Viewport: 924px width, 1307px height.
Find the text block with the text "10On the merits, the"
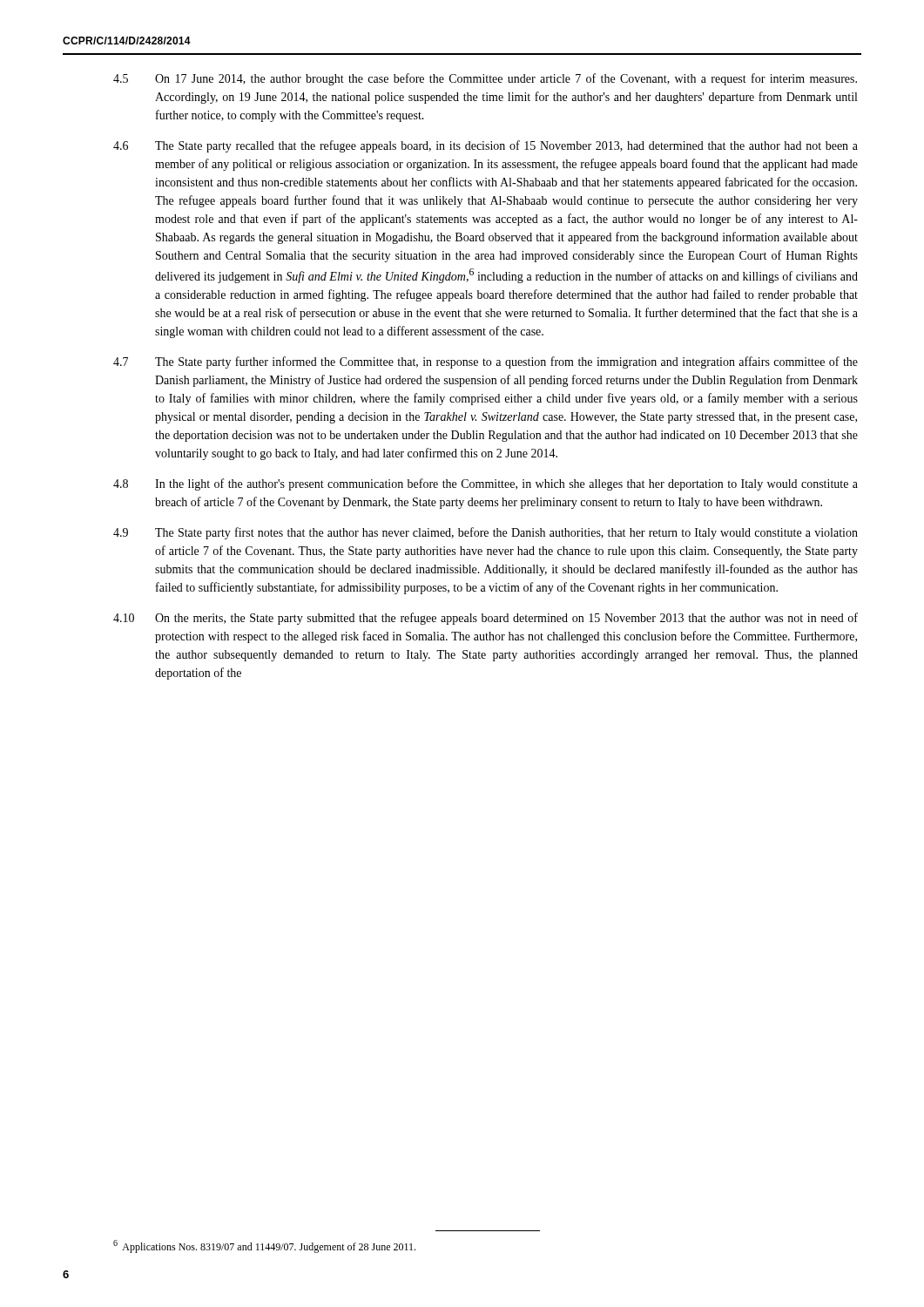tap(486, 645)
